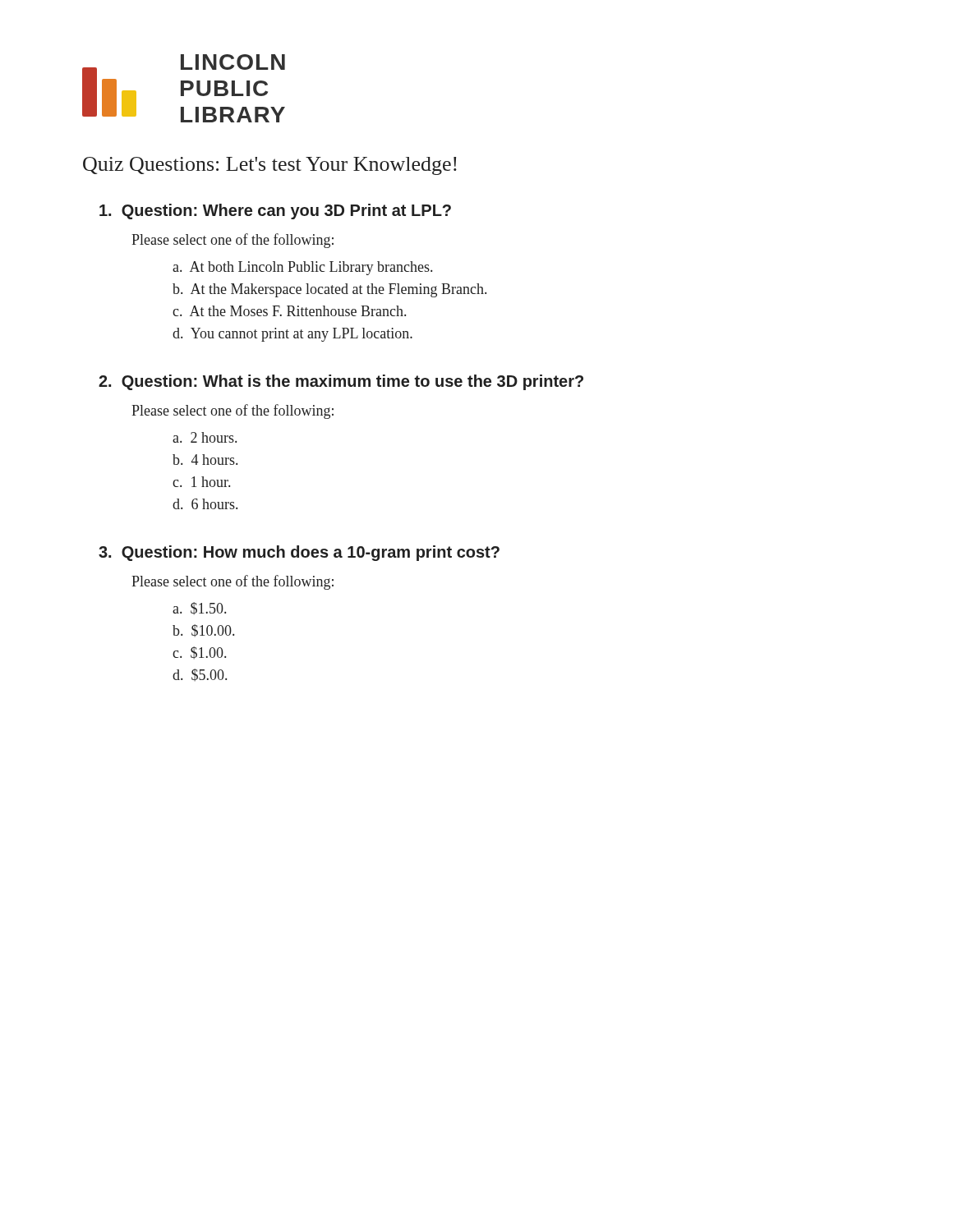Locate the text block starting "b. 4 hours."
Screen dimensions: 1232x953
pos(206,460)
